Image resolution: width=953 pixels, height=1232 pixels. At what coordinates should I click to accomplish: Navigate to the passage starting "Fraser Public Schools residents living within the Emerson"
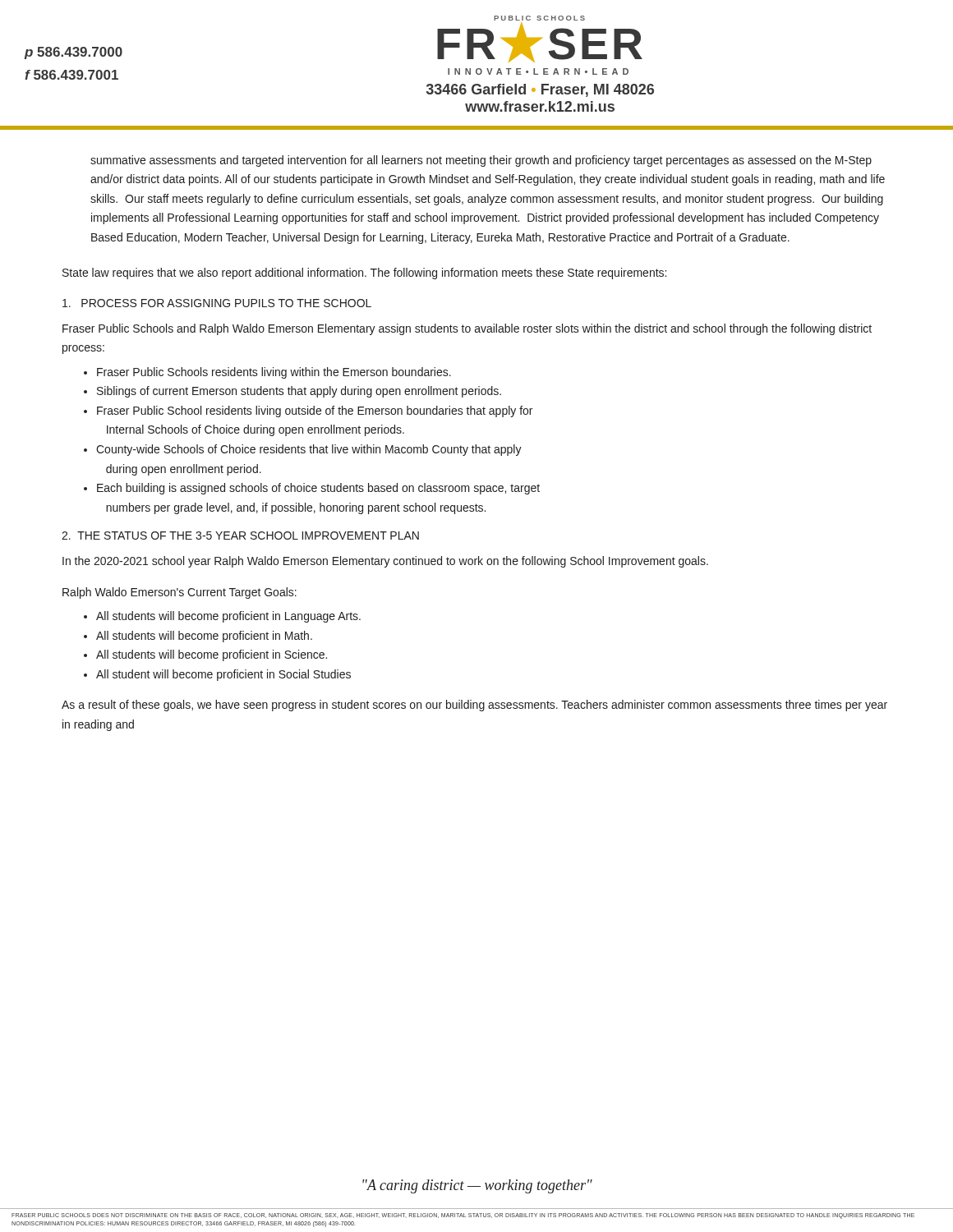274,372
